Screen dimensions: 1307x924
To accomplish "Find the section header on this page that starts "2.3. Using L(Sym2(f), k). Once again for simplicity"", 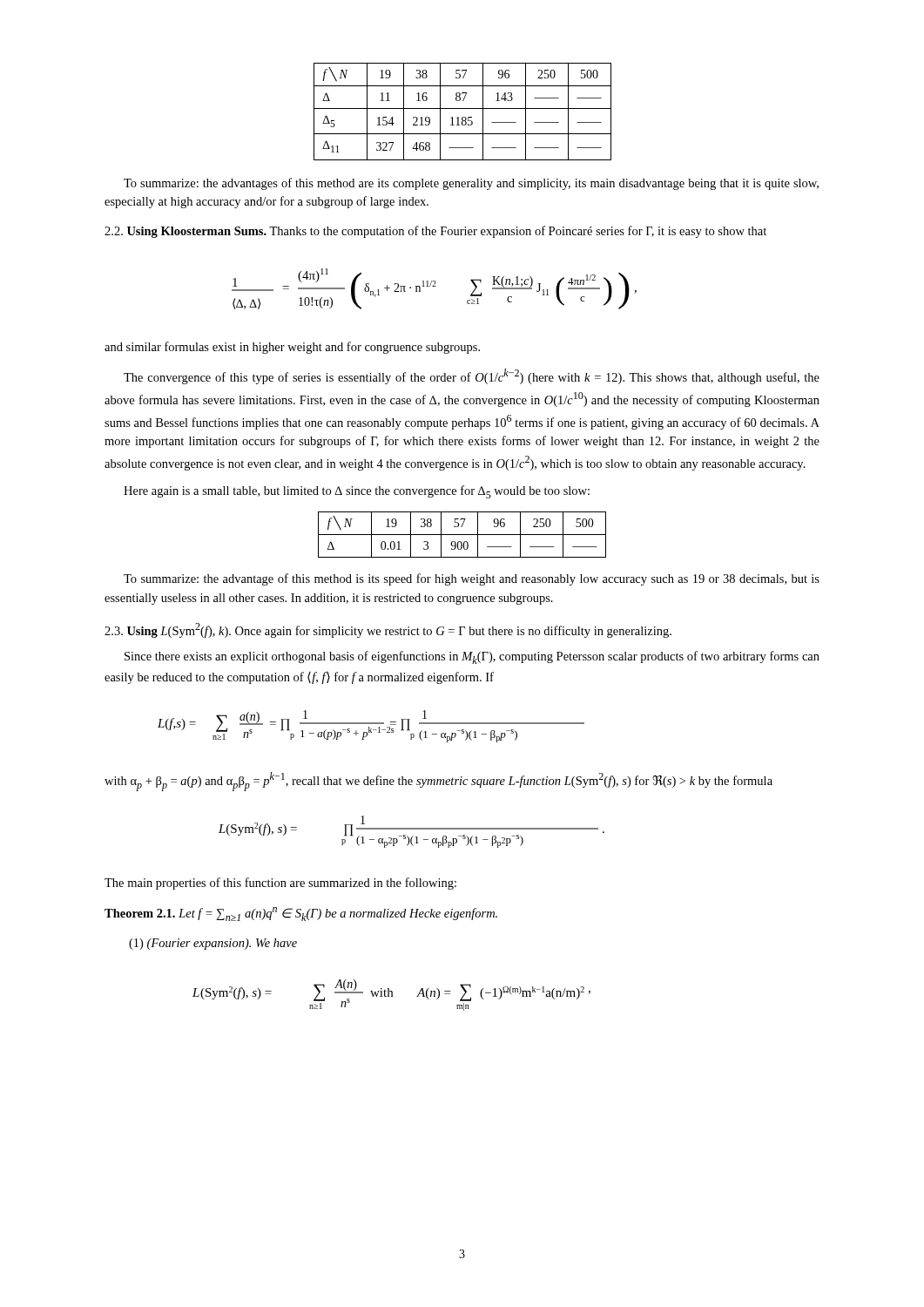I will pyautogui.click(x=388, y=629).
